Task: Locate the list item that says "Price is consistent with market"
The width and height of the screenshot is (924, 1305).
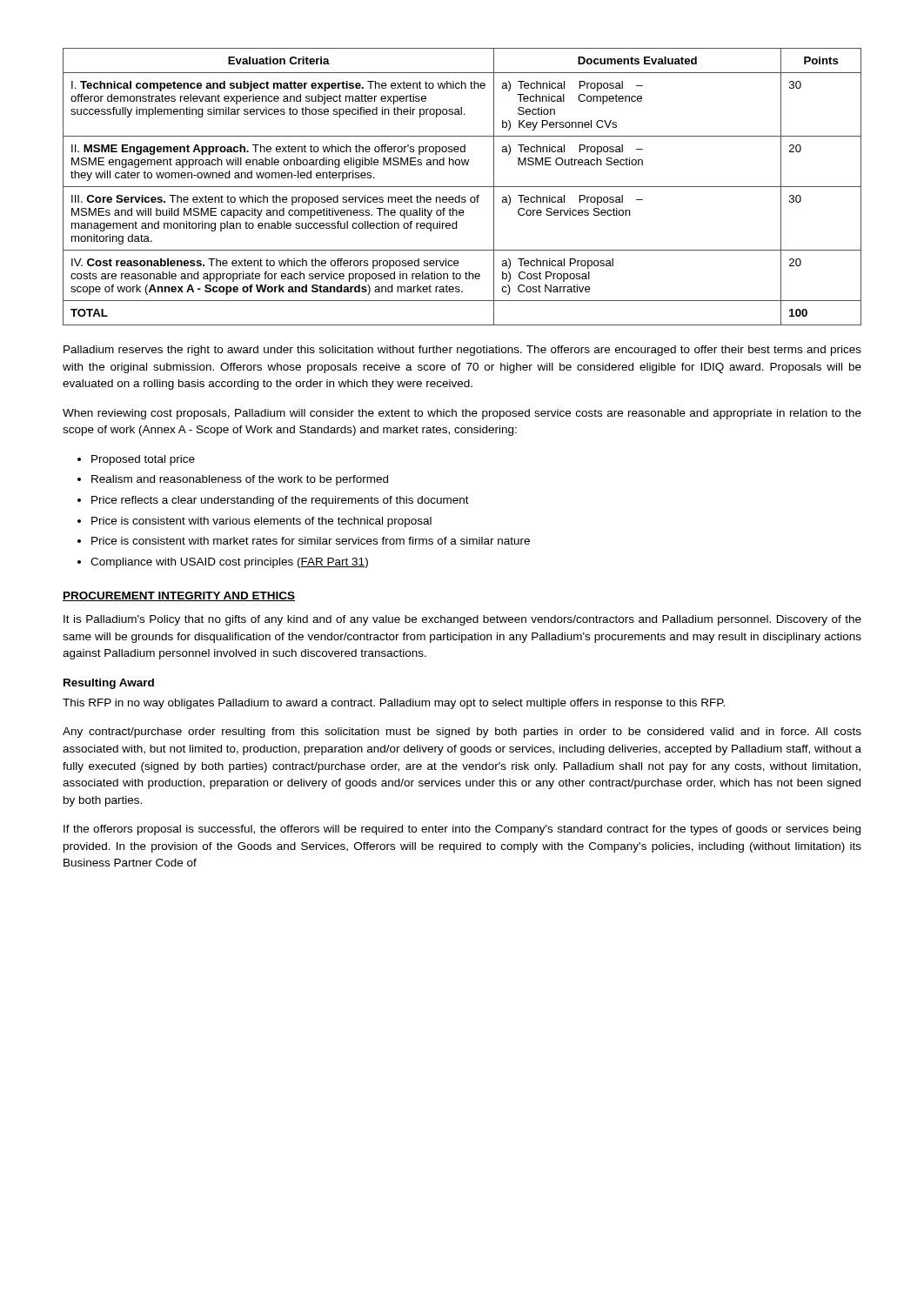Action: click(310, 541)
